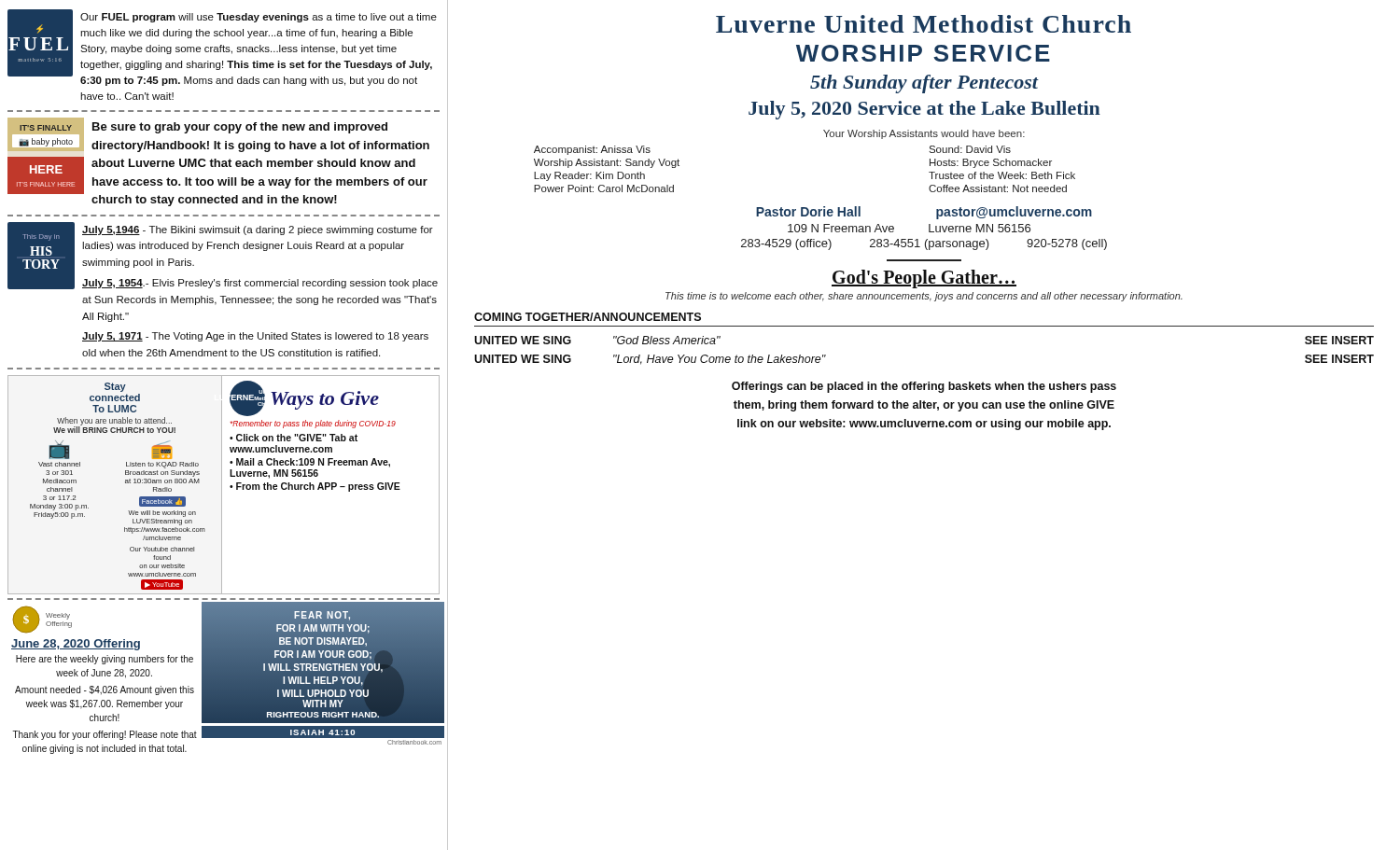The width and height of the screenshot is (1400, 850).
Task: Click on the region starting "This Day in HIS TORY"
Action: coord(224,292)
